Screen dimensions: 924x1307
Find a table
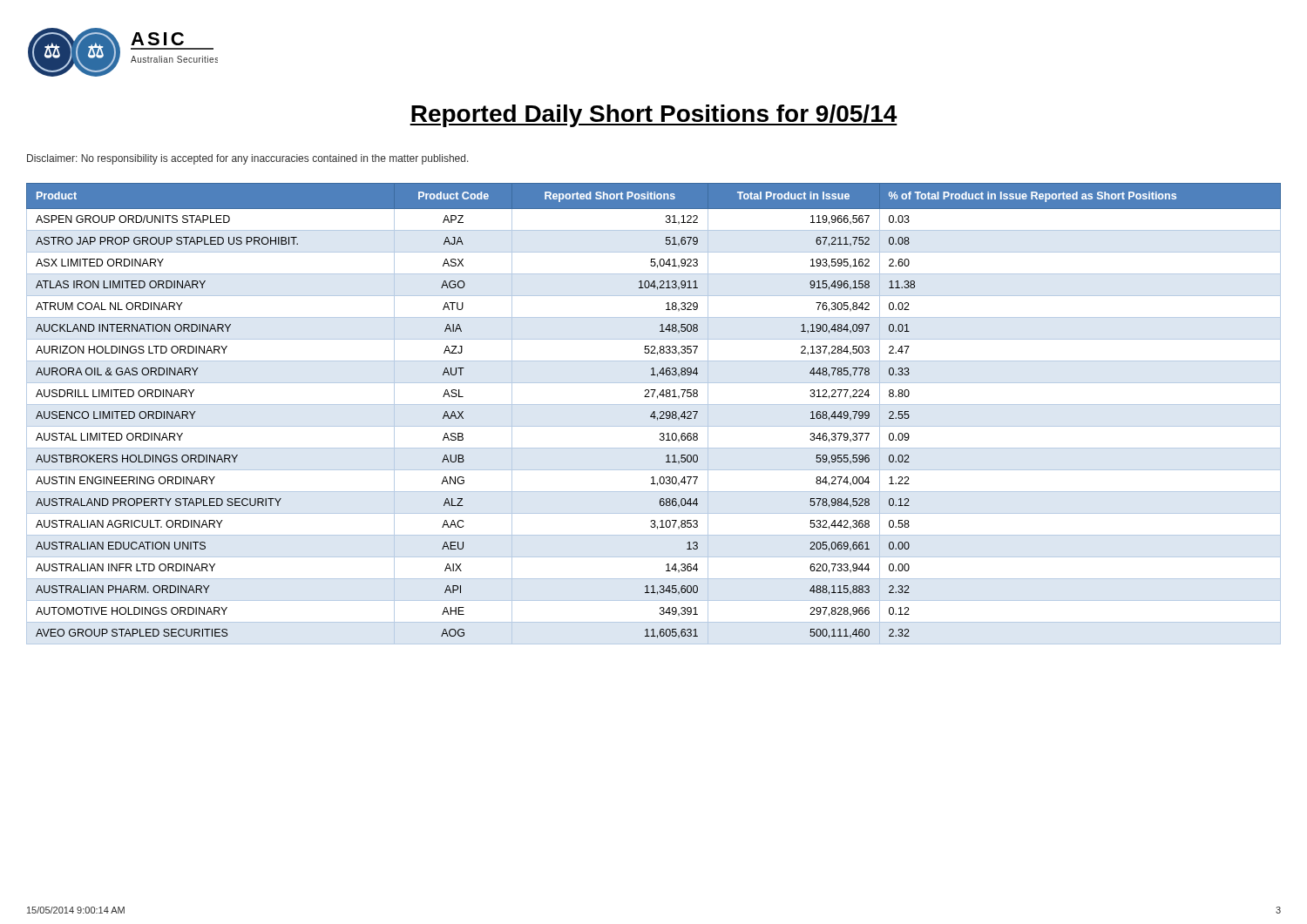point(654,414)
